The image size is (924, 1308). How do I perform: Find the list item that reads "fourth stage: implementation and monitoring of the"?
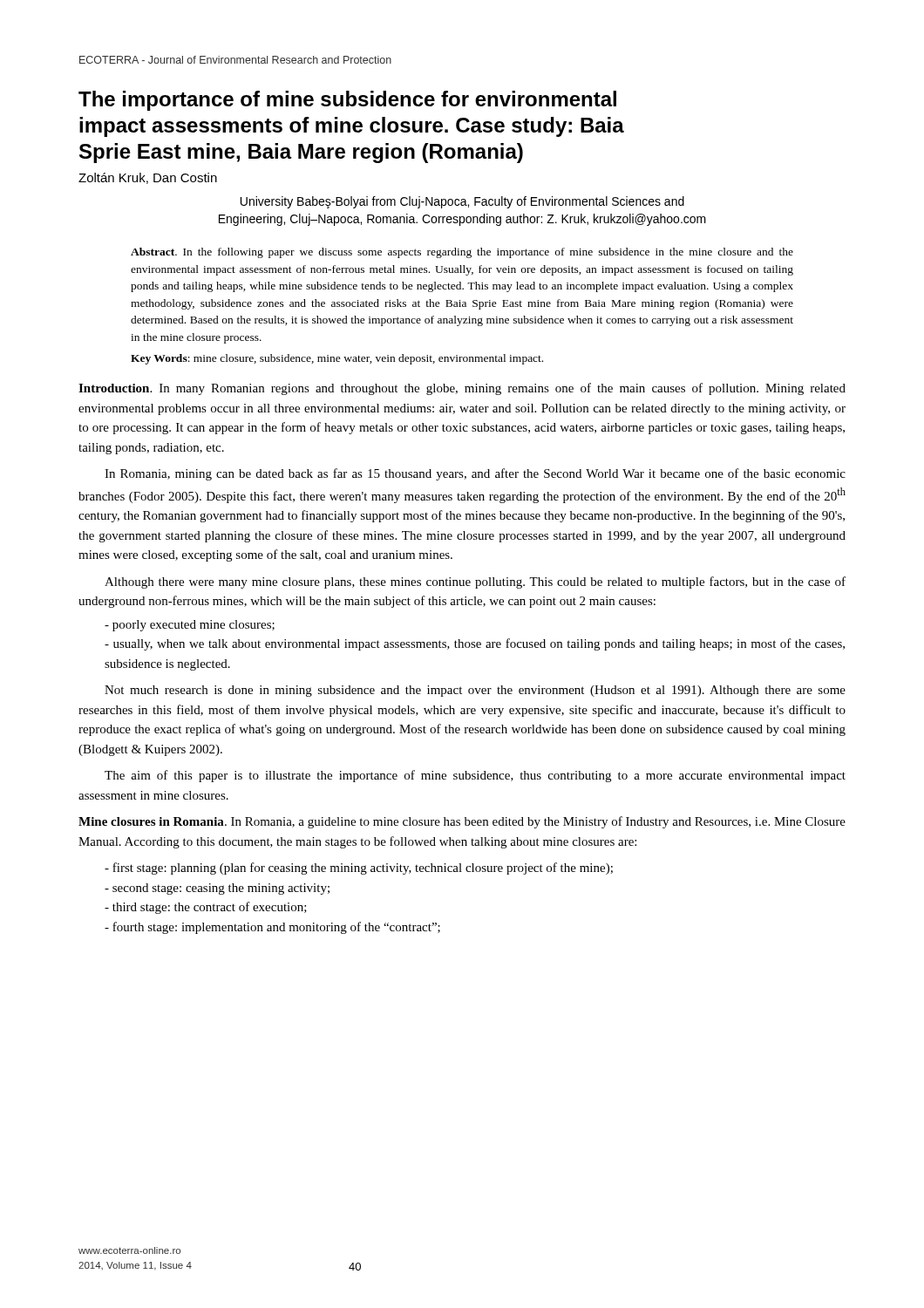[x=273, y=927]
